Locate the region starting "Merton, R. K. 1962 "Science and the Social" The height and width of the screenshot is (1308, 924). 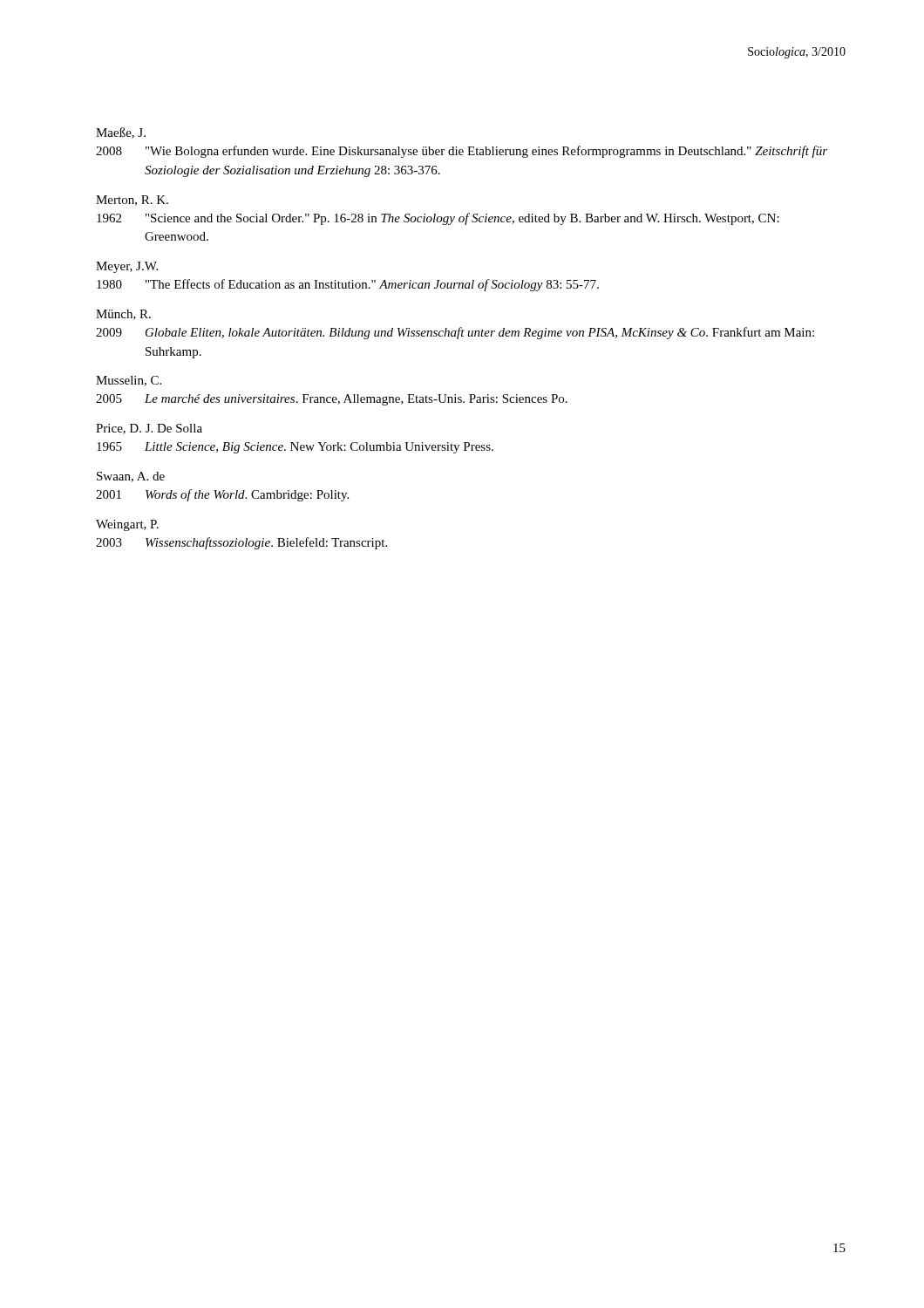click(471, 220)
